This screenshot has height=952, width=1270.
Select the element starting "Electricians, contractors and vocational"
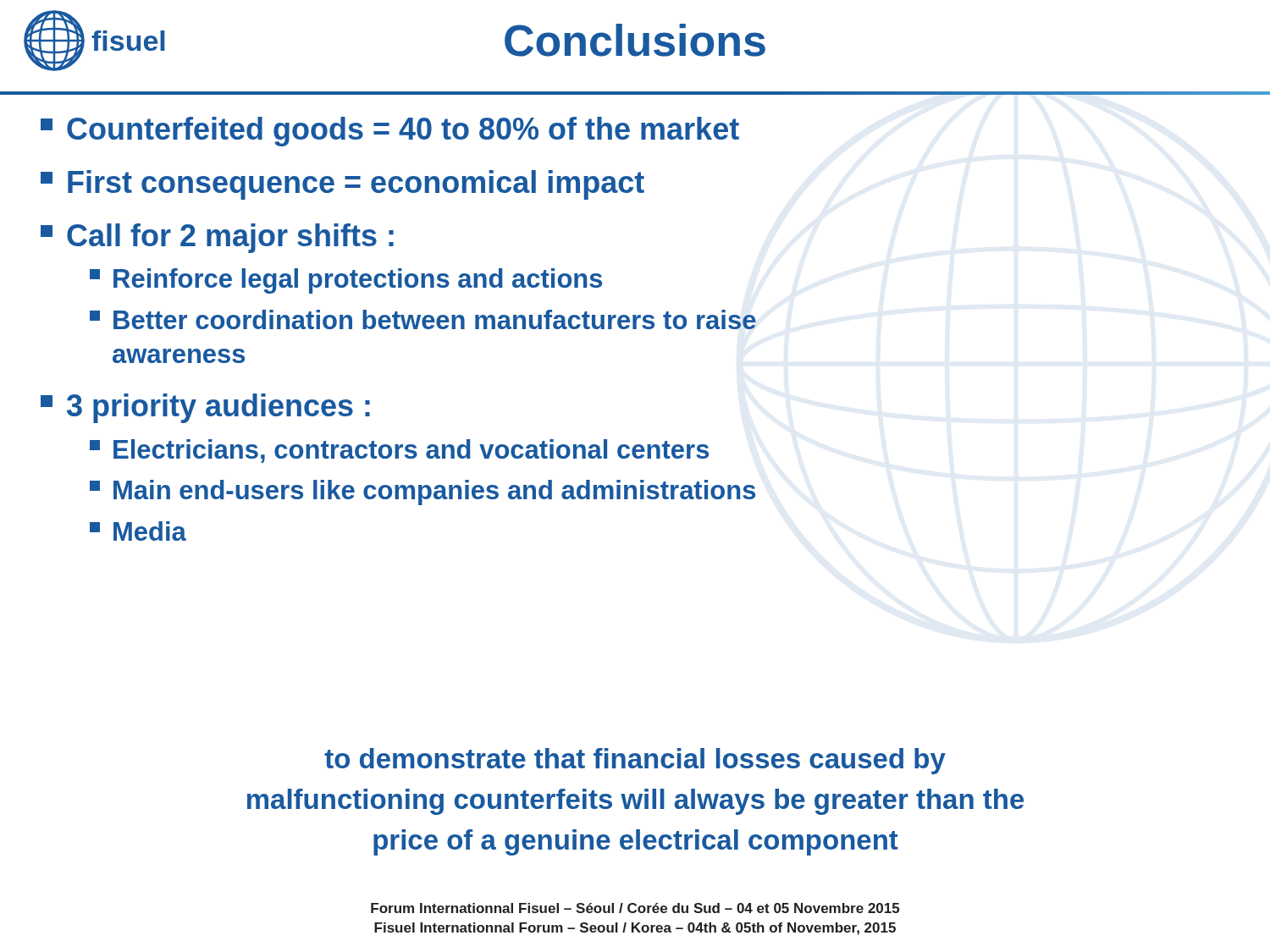coord(400,450)
